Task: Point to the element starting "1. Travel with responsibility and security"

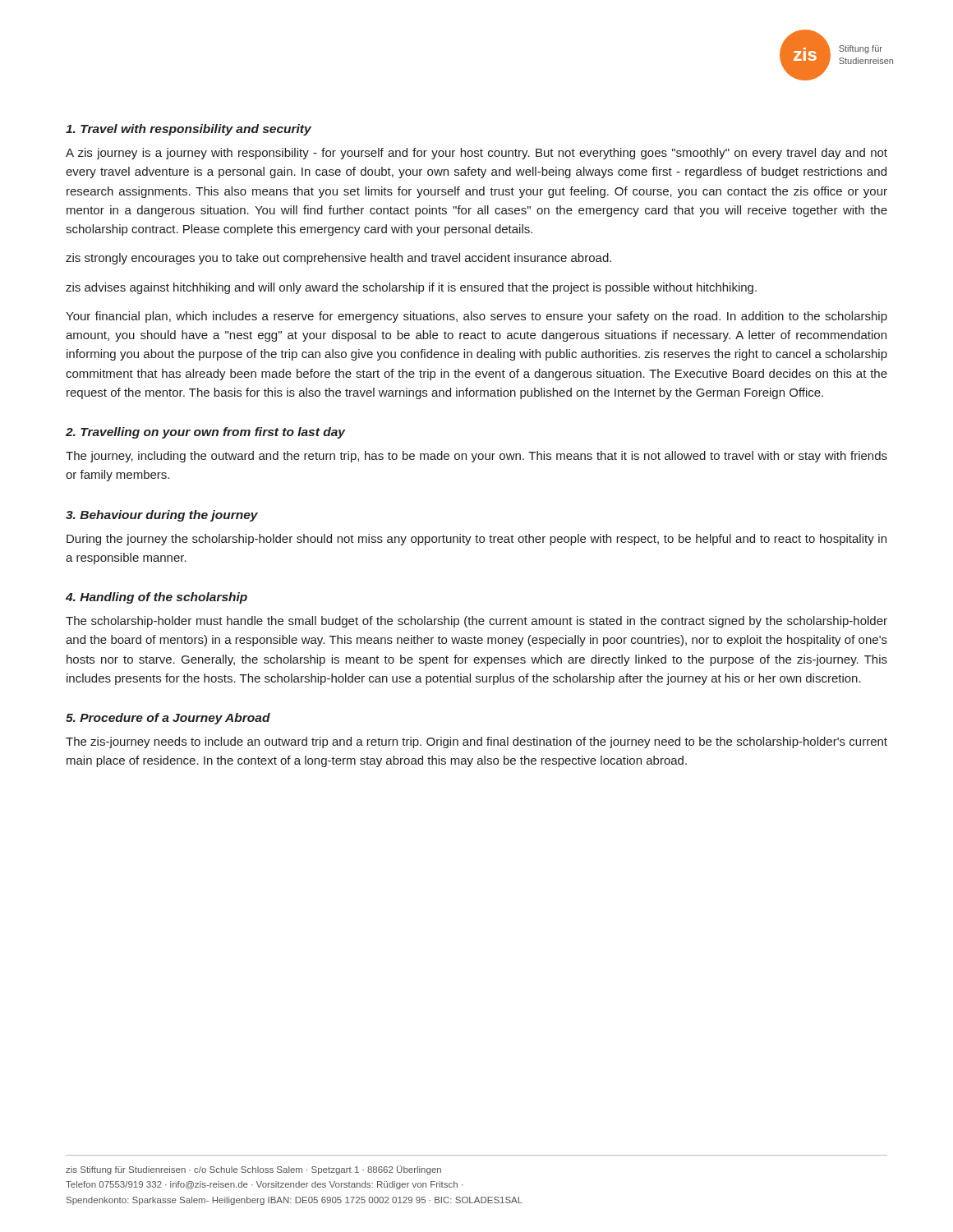Action: [188, 129]
